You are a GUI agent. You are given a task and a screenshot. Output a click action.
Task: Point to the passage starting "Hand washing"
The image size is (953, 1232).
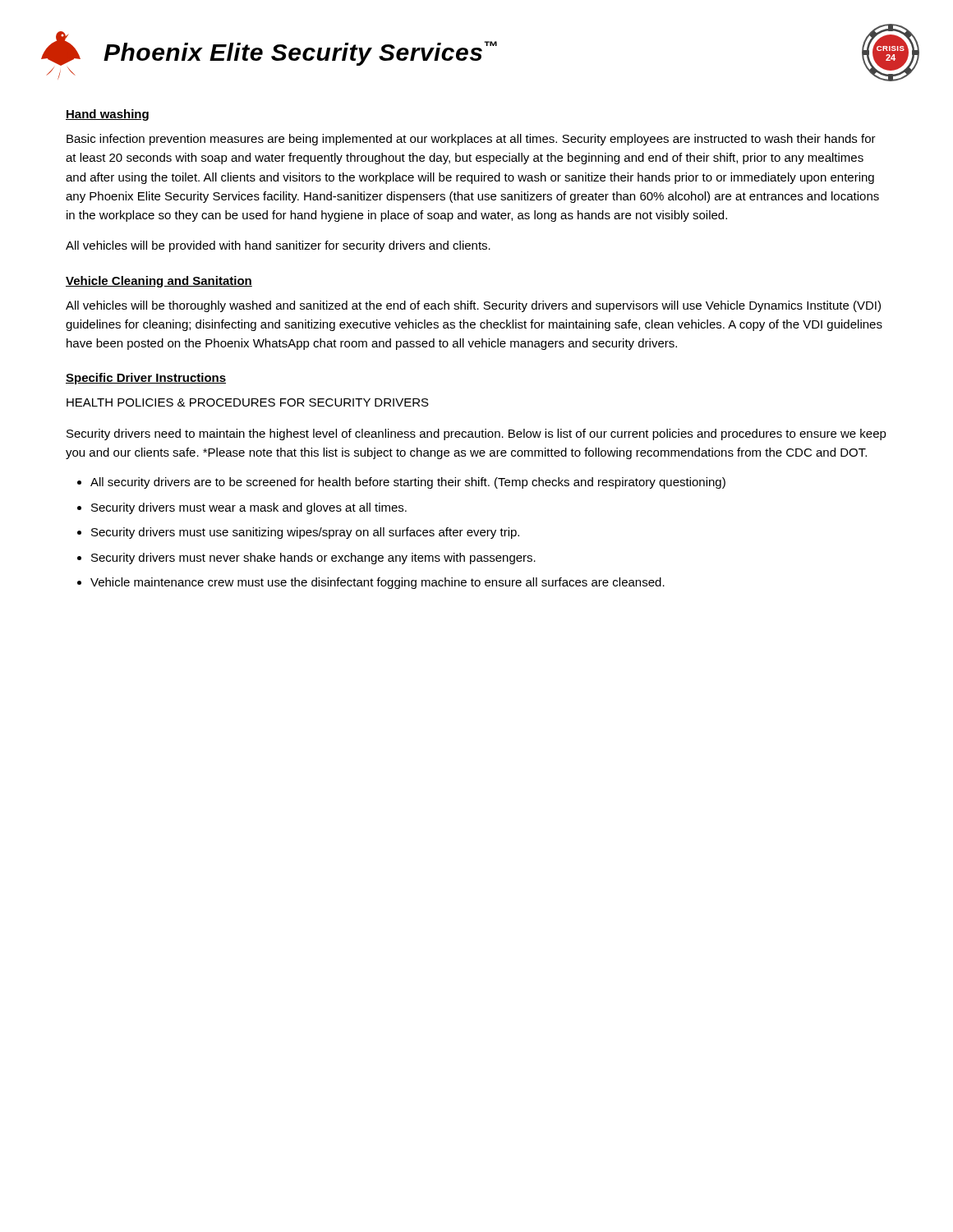point(107,114)
